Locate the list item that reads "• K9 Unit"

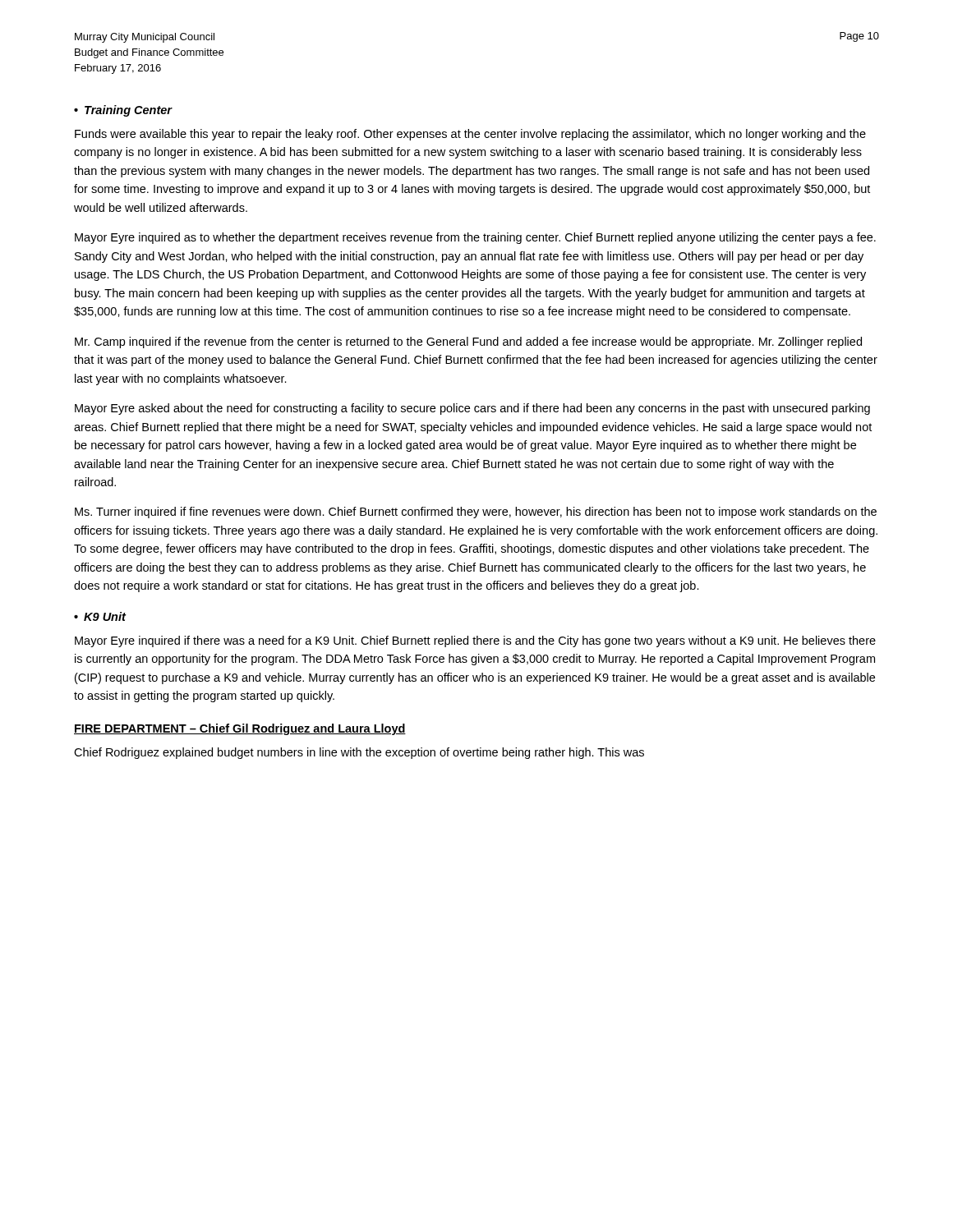tap(100, 617)
